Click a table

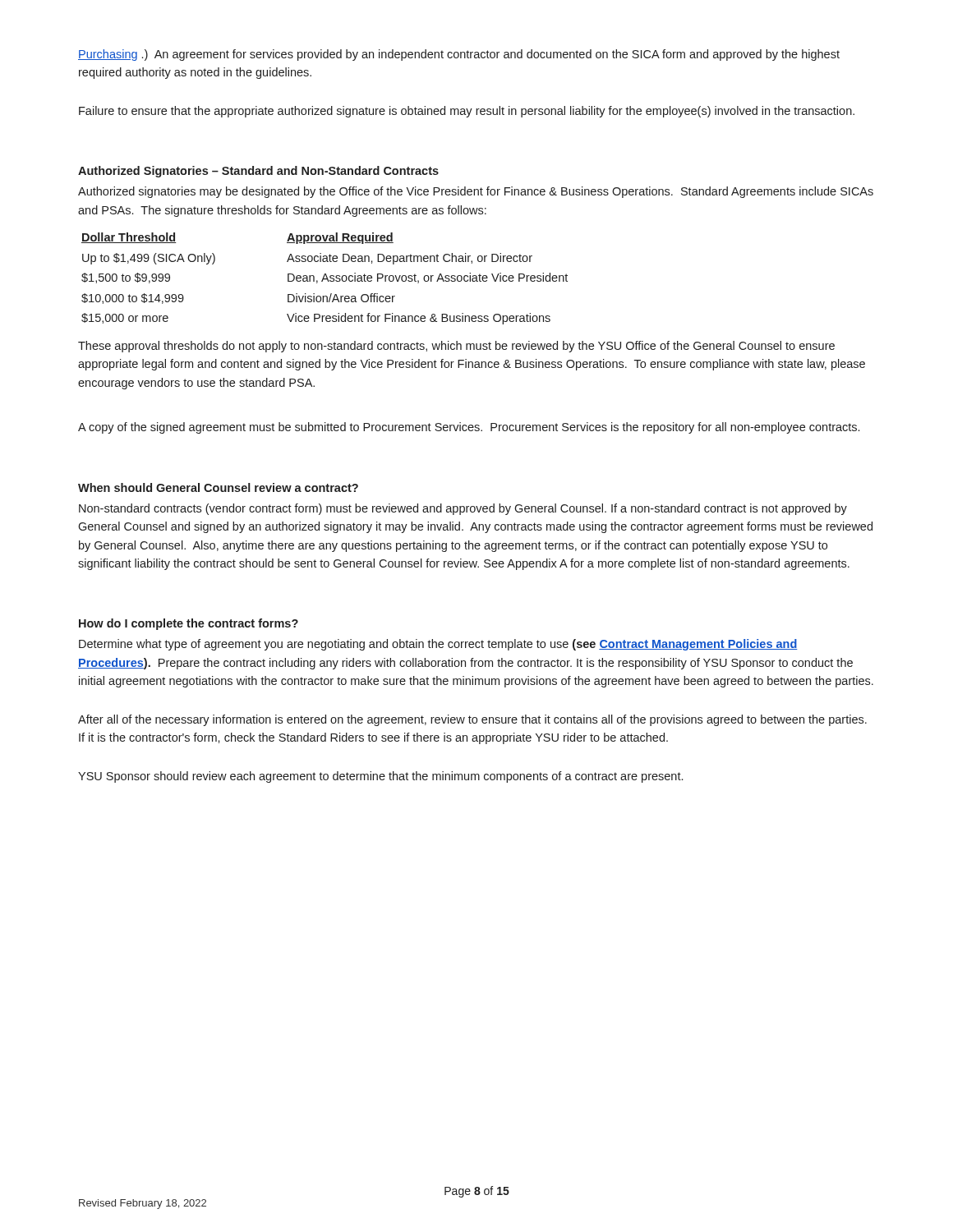[476, 278]
